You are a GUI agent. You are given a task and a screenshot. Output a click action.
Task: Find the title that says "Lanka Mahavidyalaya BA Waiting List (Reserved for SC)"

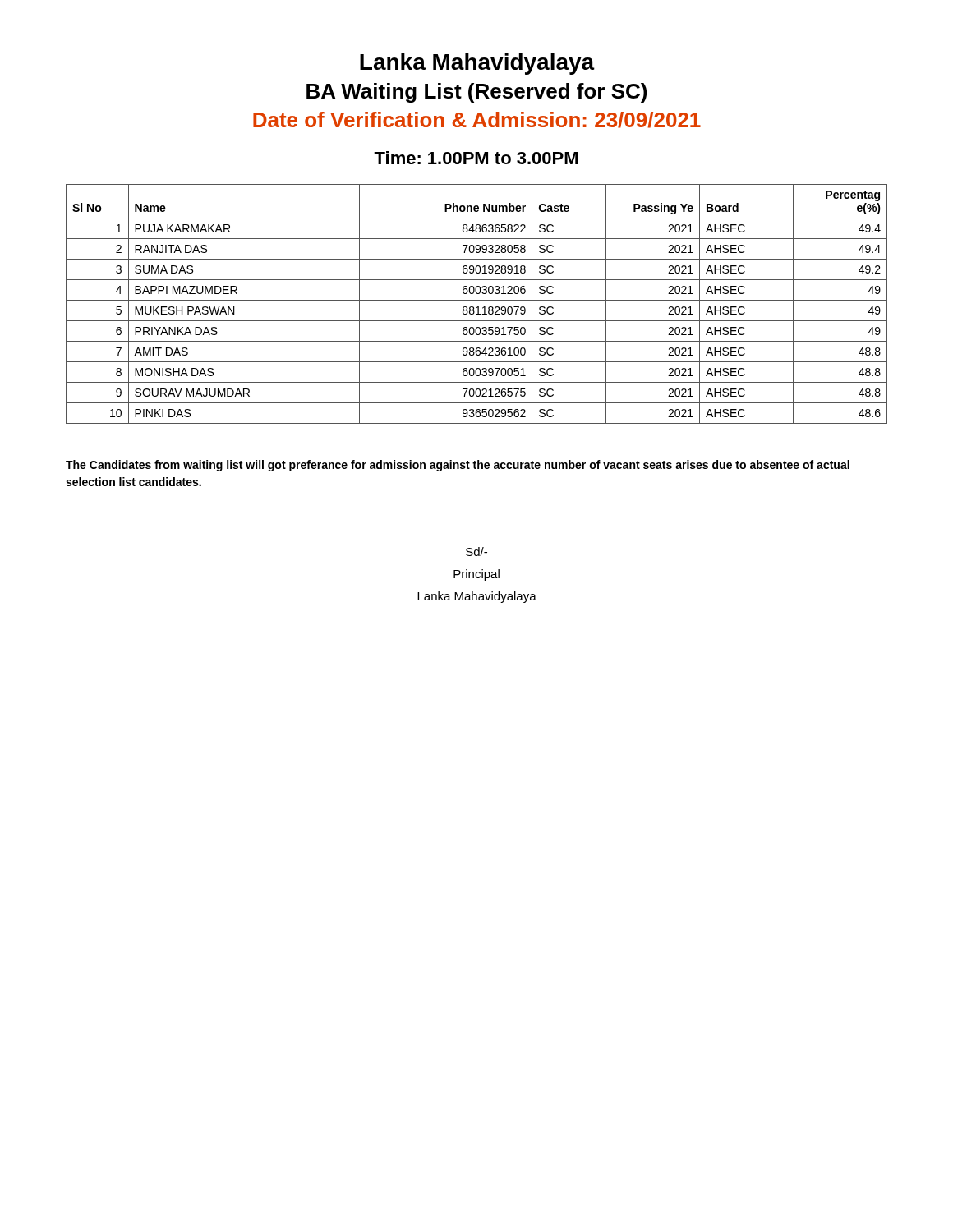(476, 91)
